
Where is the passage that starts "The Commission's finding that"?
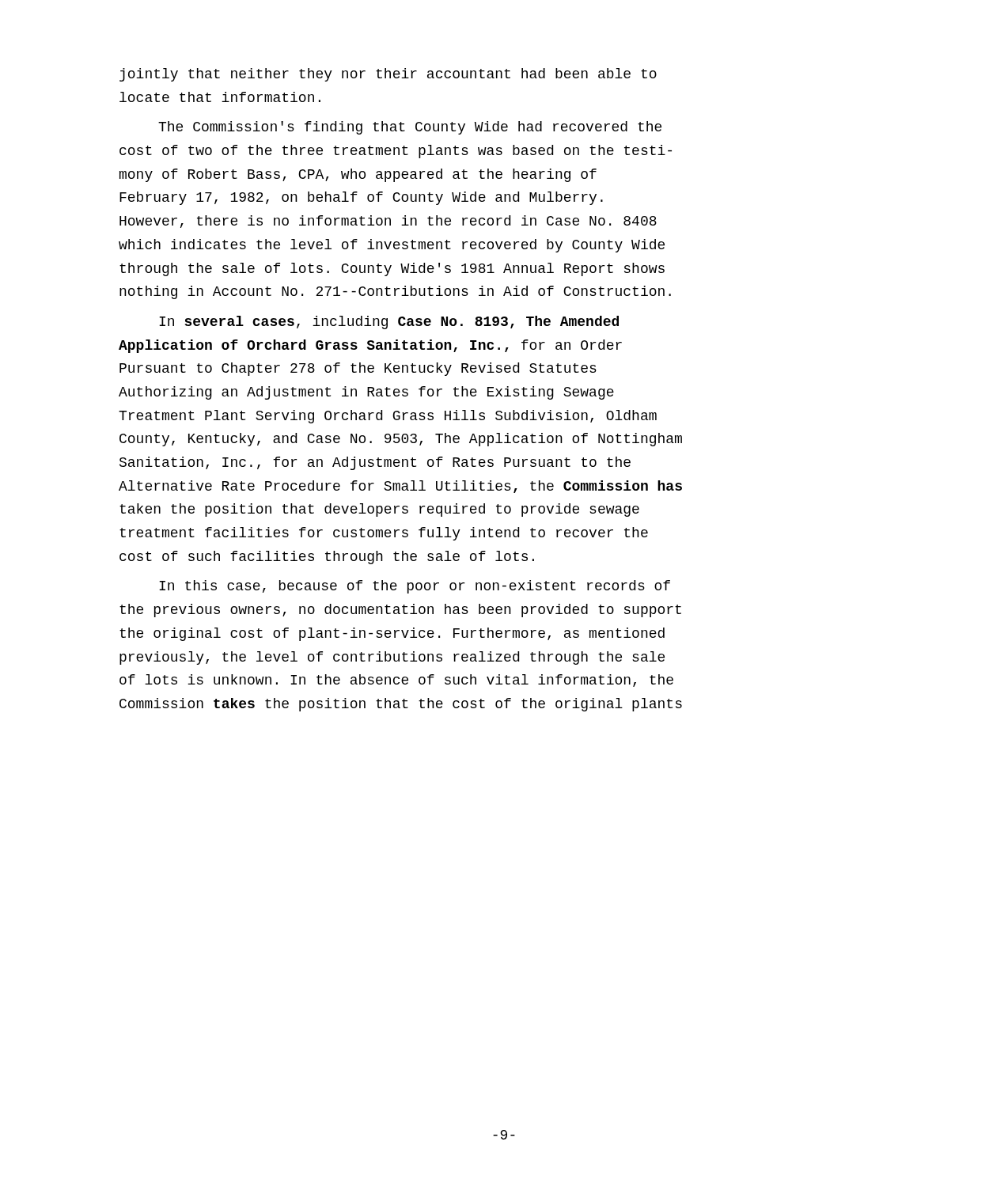pyautogui.click(x=396, y=210)
